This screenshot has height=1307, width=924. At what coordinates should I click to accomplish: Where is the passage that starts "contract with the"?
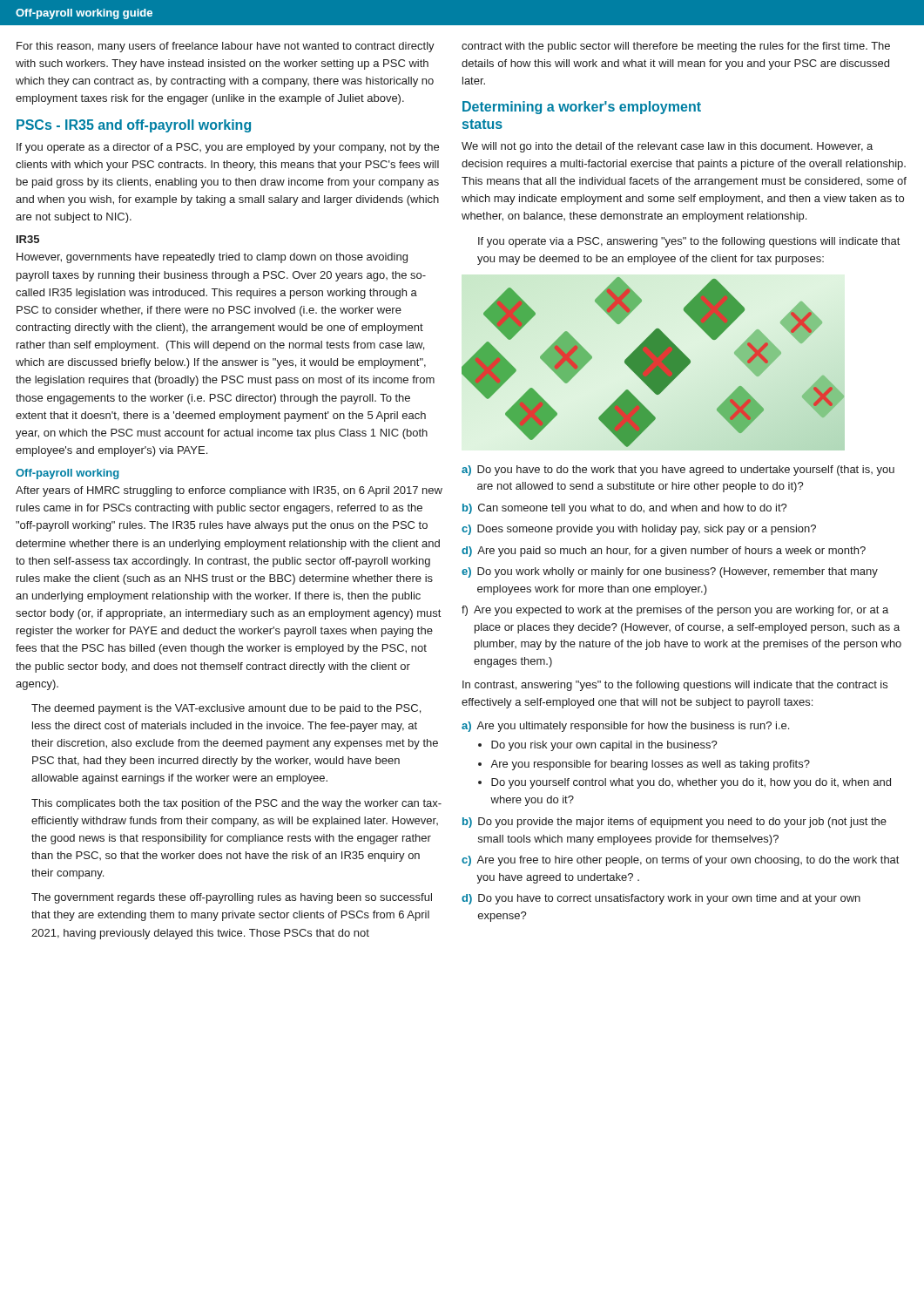(676, 63)
